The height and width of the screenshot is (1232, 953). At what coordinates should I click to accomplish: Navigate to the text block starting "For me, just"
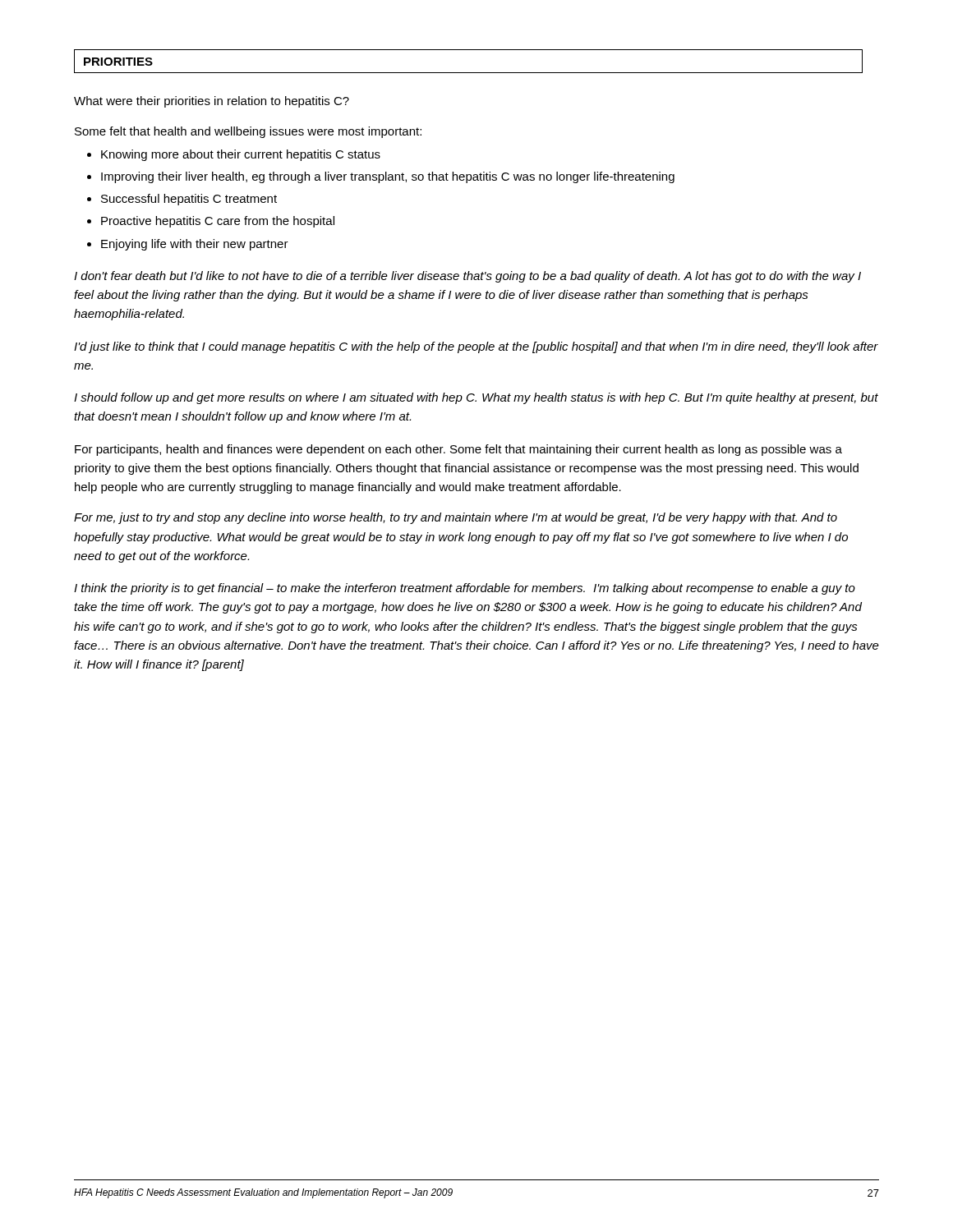point(461,536)
